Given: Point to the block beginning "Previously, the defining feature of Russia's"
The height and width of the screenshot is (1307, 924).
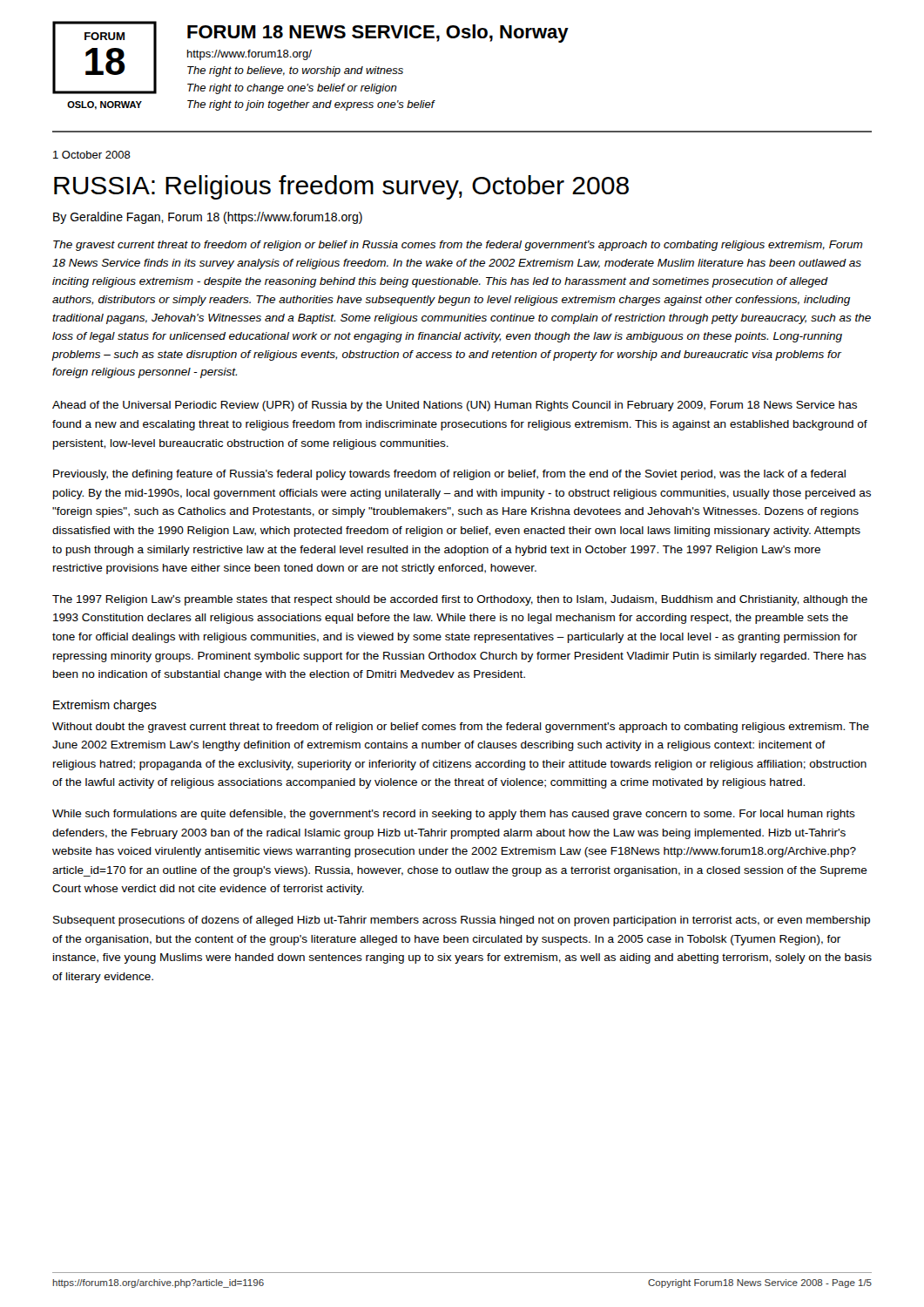Looking at the screenshot, I should pos(462,521).
